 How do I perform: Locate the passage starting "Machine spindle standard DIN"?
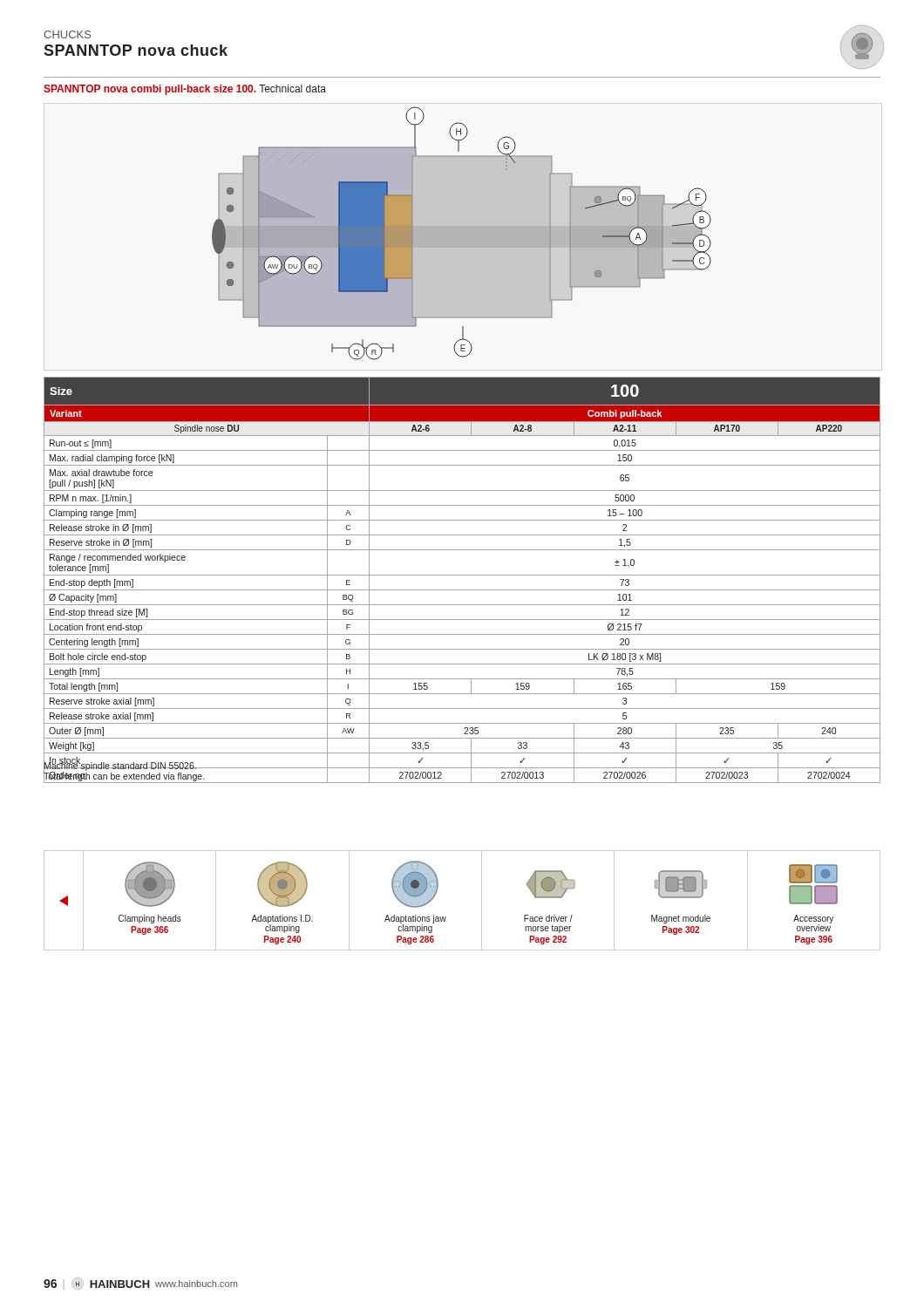point(124,771)
